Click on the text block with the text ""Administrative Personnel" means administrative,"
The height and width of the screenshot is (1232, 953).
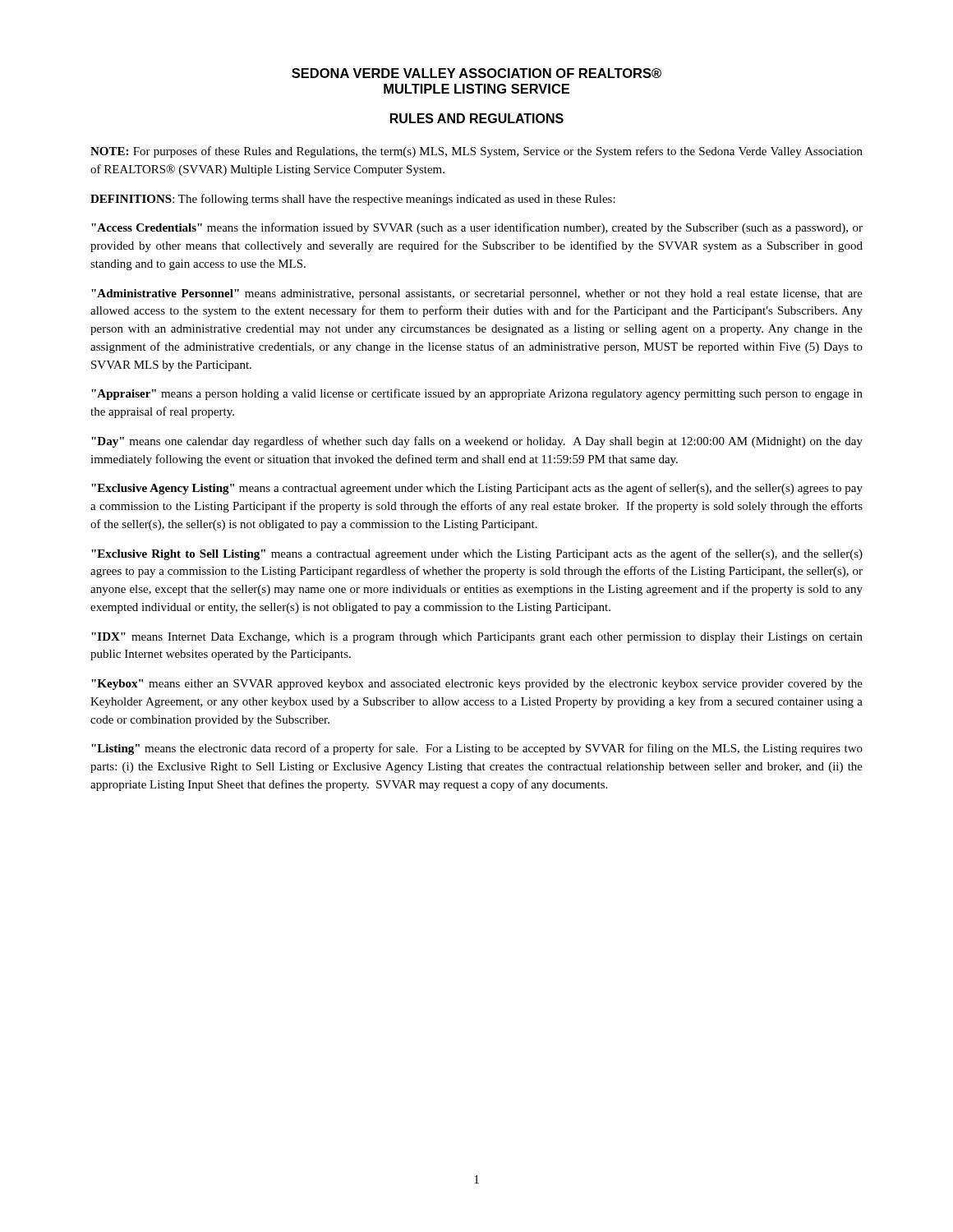coord(476,329)
